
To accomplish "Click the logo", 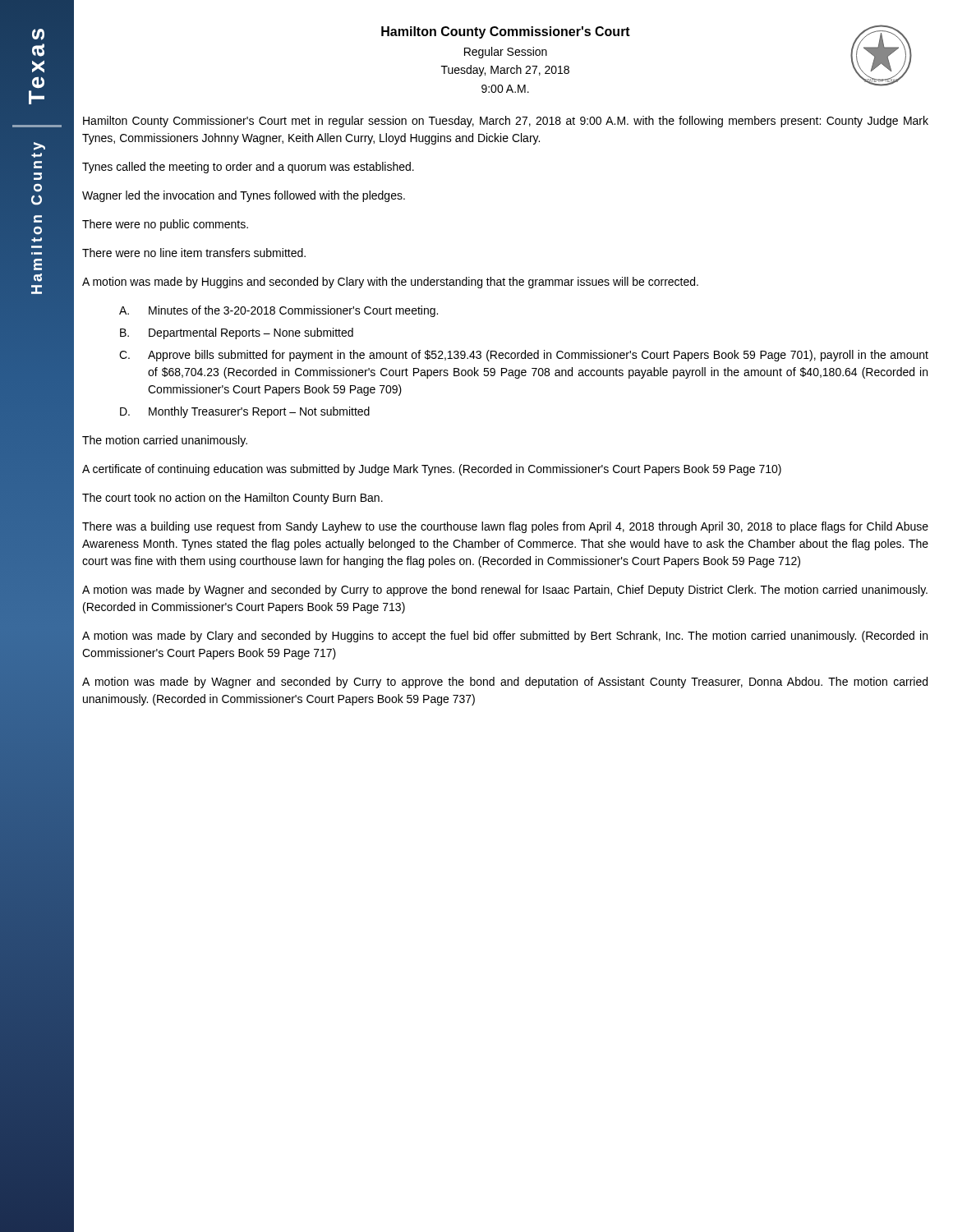I will tap(881, 55).
